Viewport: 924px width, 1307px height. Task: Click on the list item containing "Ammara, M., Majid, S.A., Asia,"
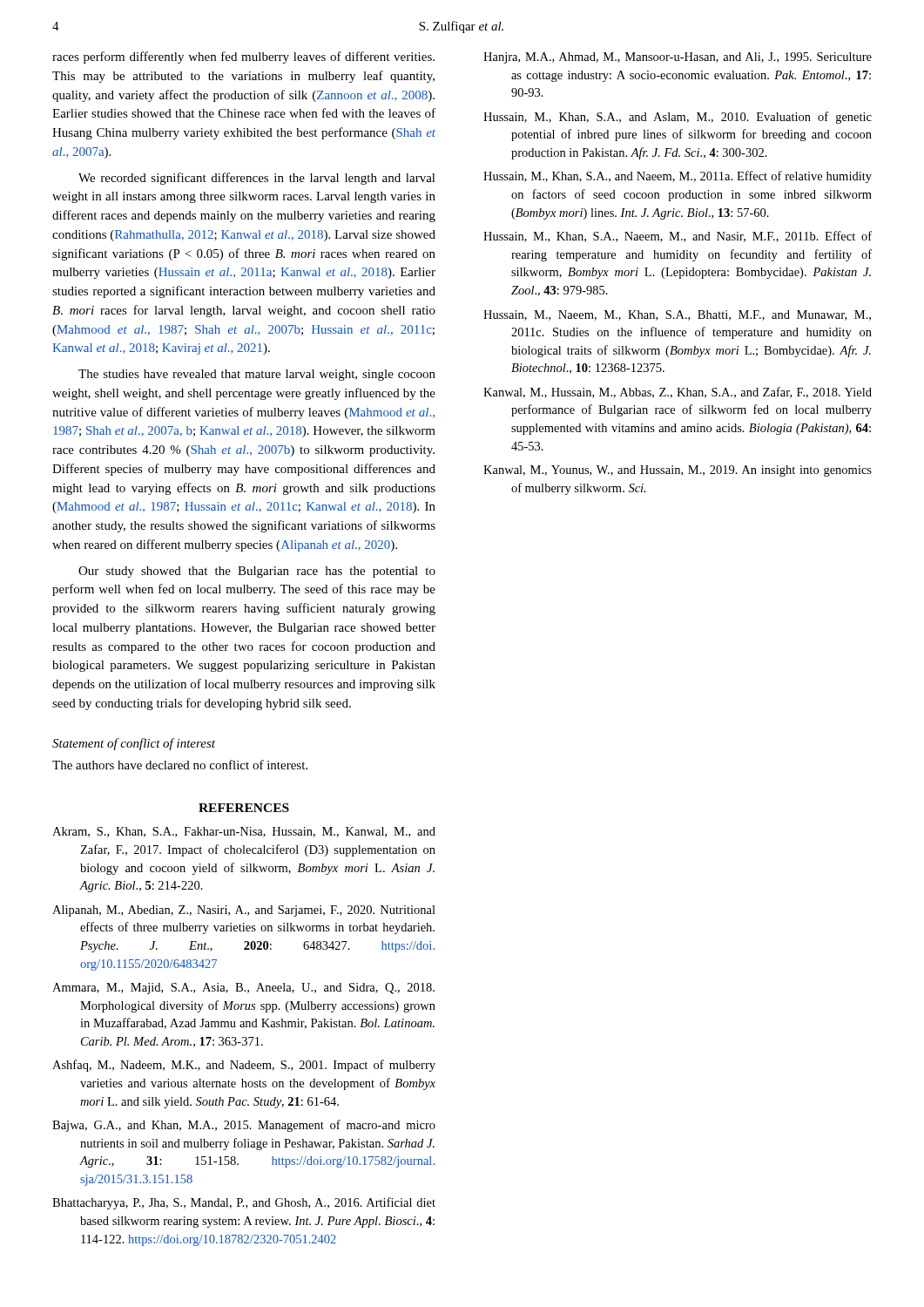click(x=244, y=1014)
